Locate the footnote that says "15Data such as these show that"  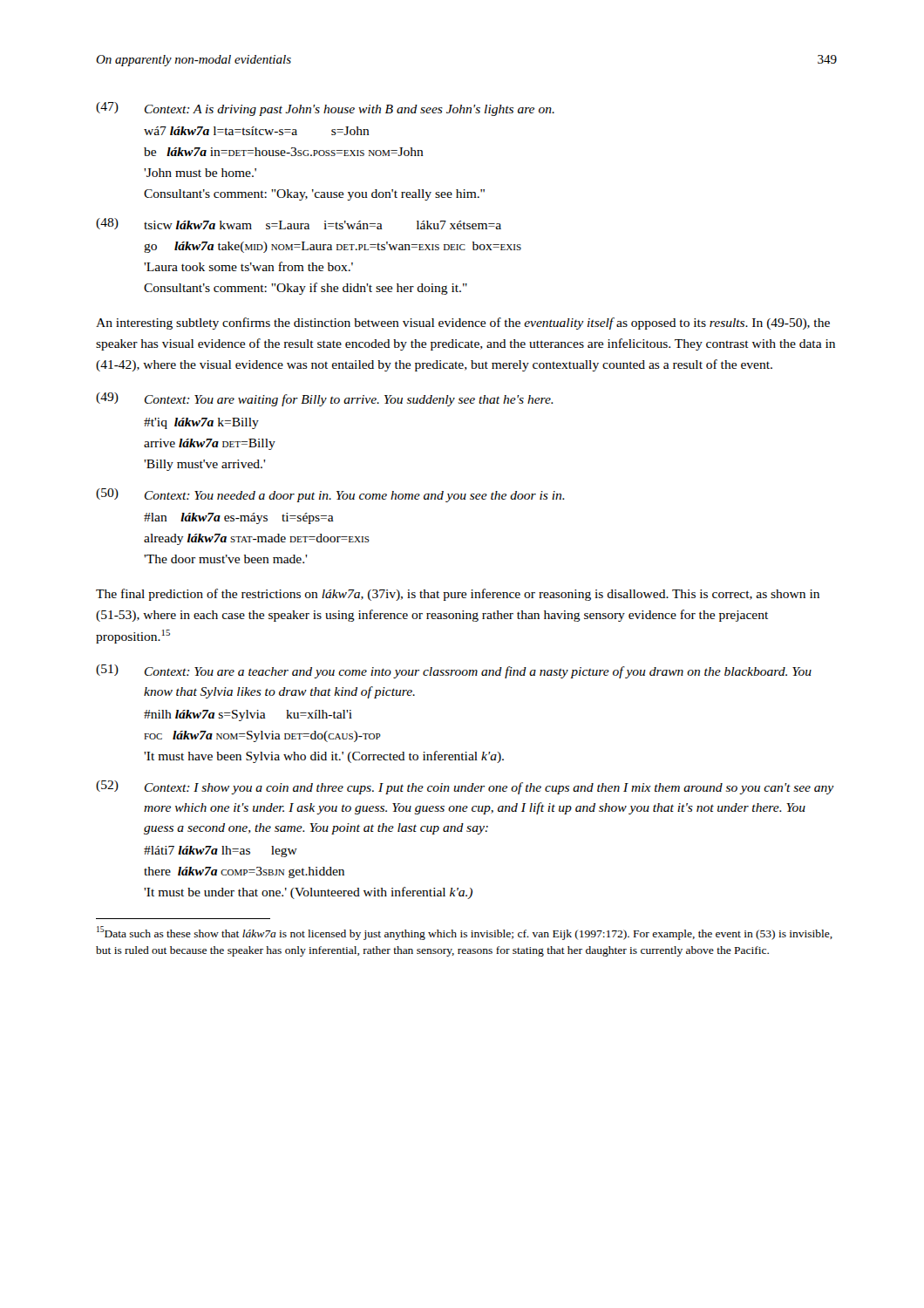464,941
